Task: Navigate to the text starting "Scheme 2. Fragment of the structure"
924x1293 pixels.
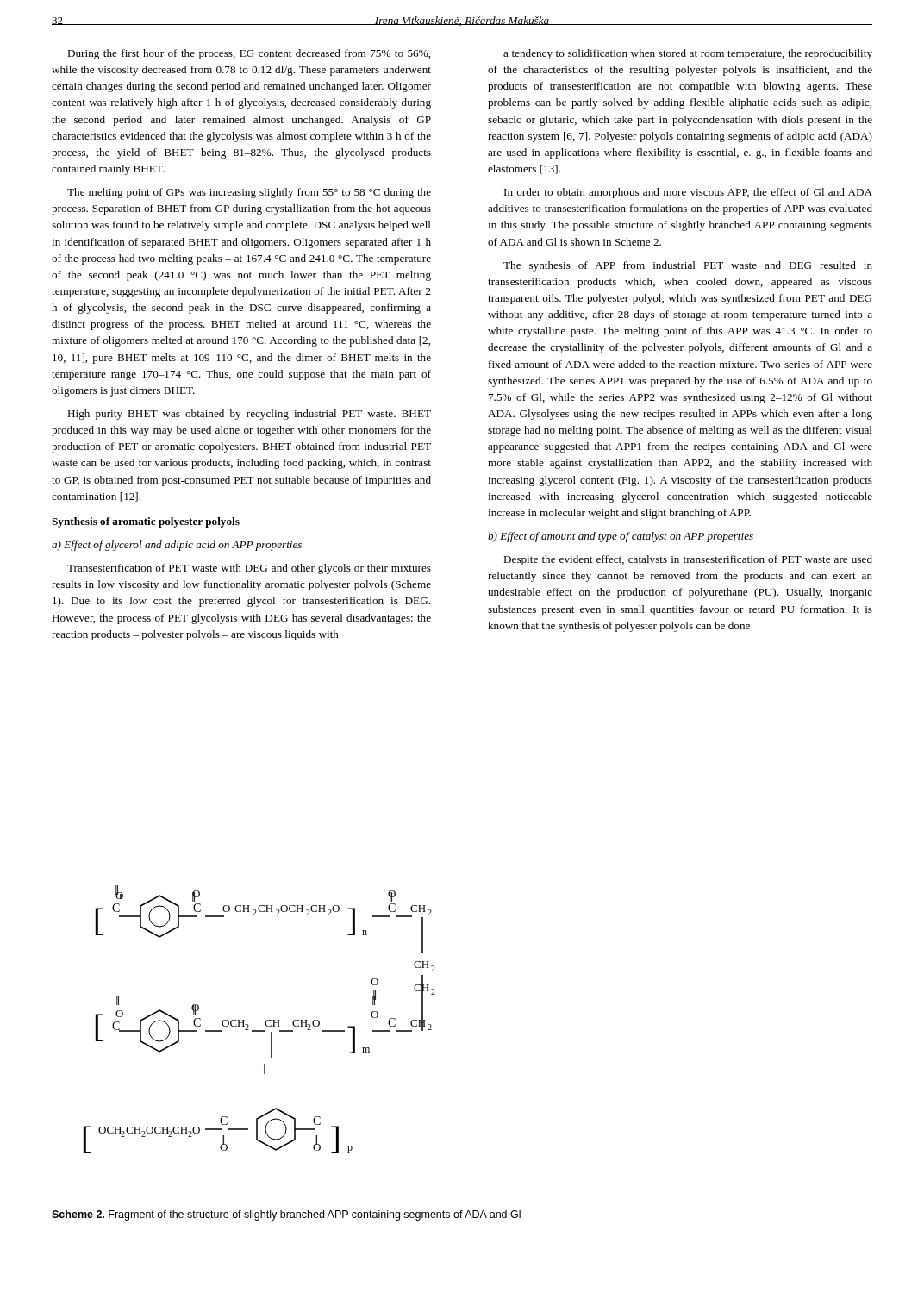Action: [x=286, y=1215]
